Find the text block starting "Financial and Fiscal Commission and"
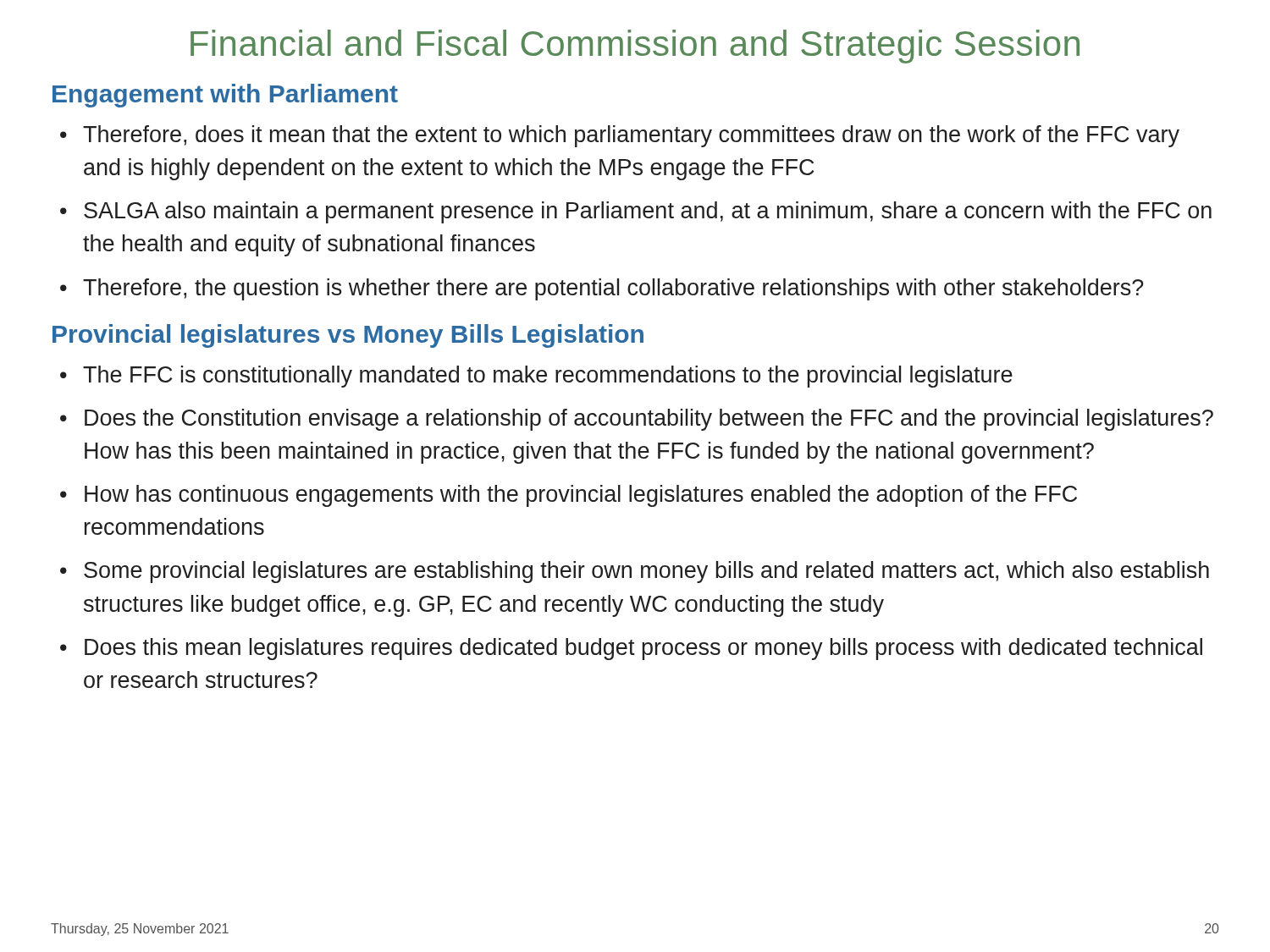 (635, 44)
